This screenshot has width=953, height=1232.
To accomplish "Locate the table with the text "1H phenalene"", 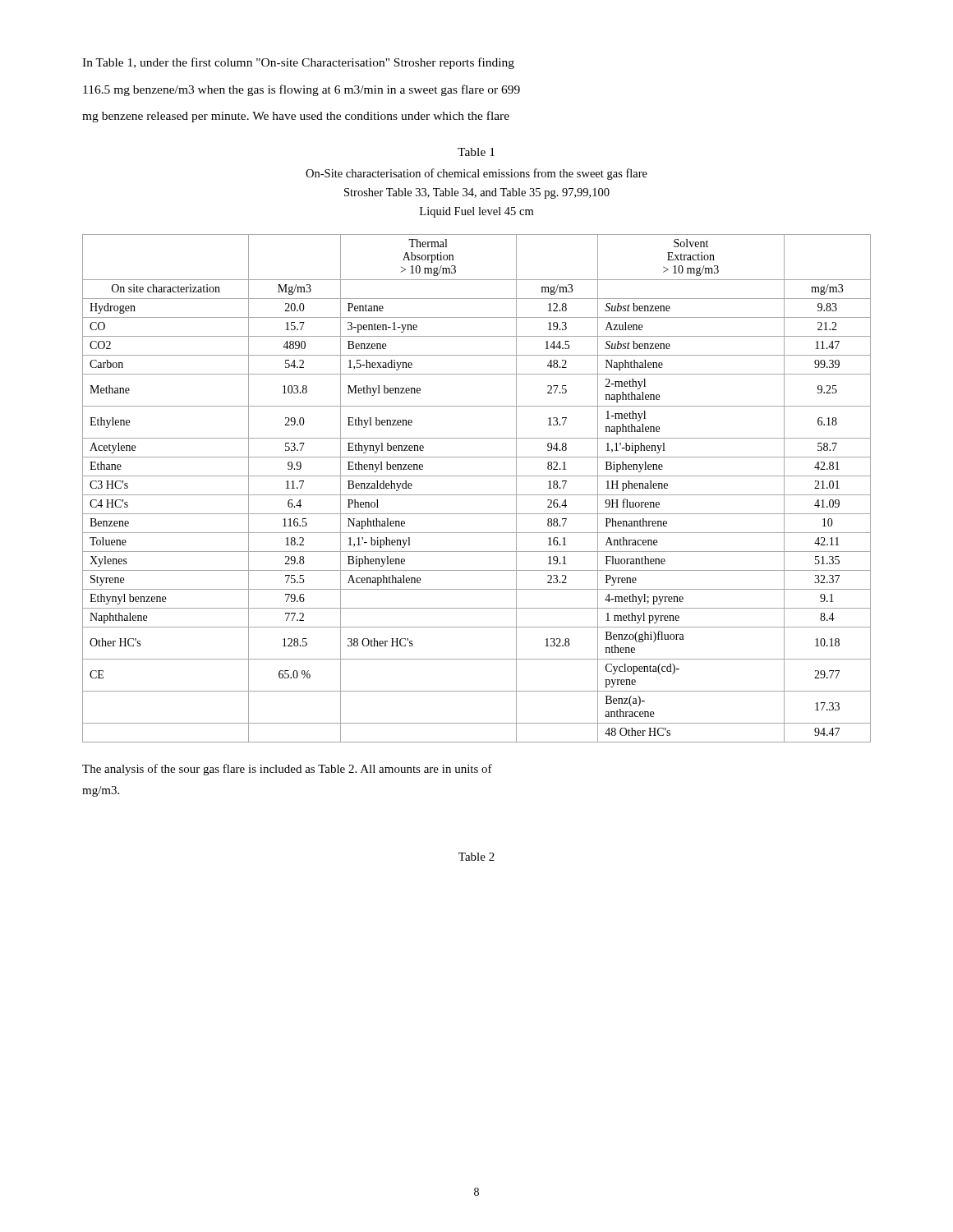I will coord(476,488).
